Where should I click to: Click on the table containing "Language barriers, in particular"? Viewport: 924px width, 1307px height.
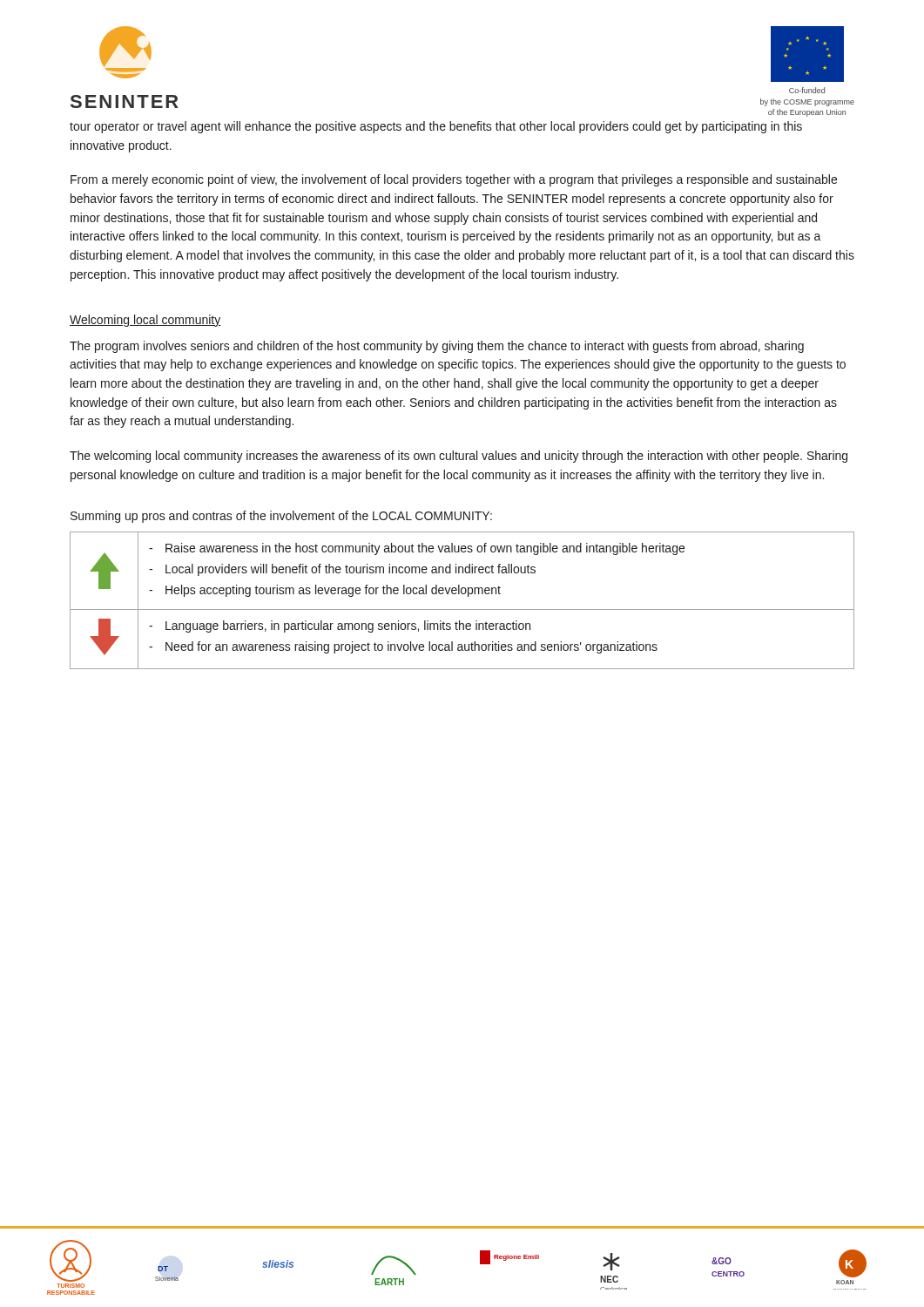(x=462, y=601)
